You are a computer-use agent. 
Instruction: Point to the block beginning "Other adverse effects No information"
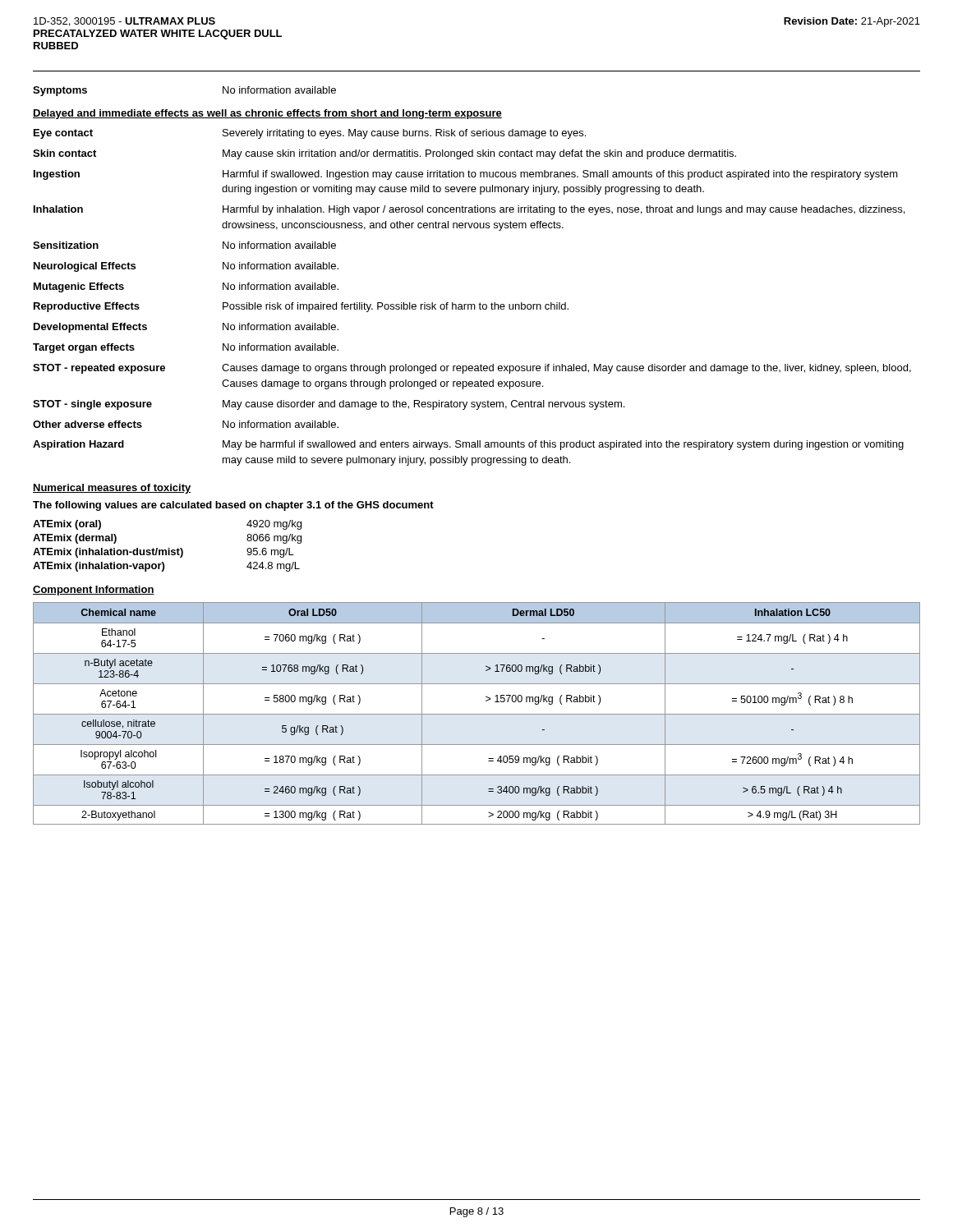(97, 423)
